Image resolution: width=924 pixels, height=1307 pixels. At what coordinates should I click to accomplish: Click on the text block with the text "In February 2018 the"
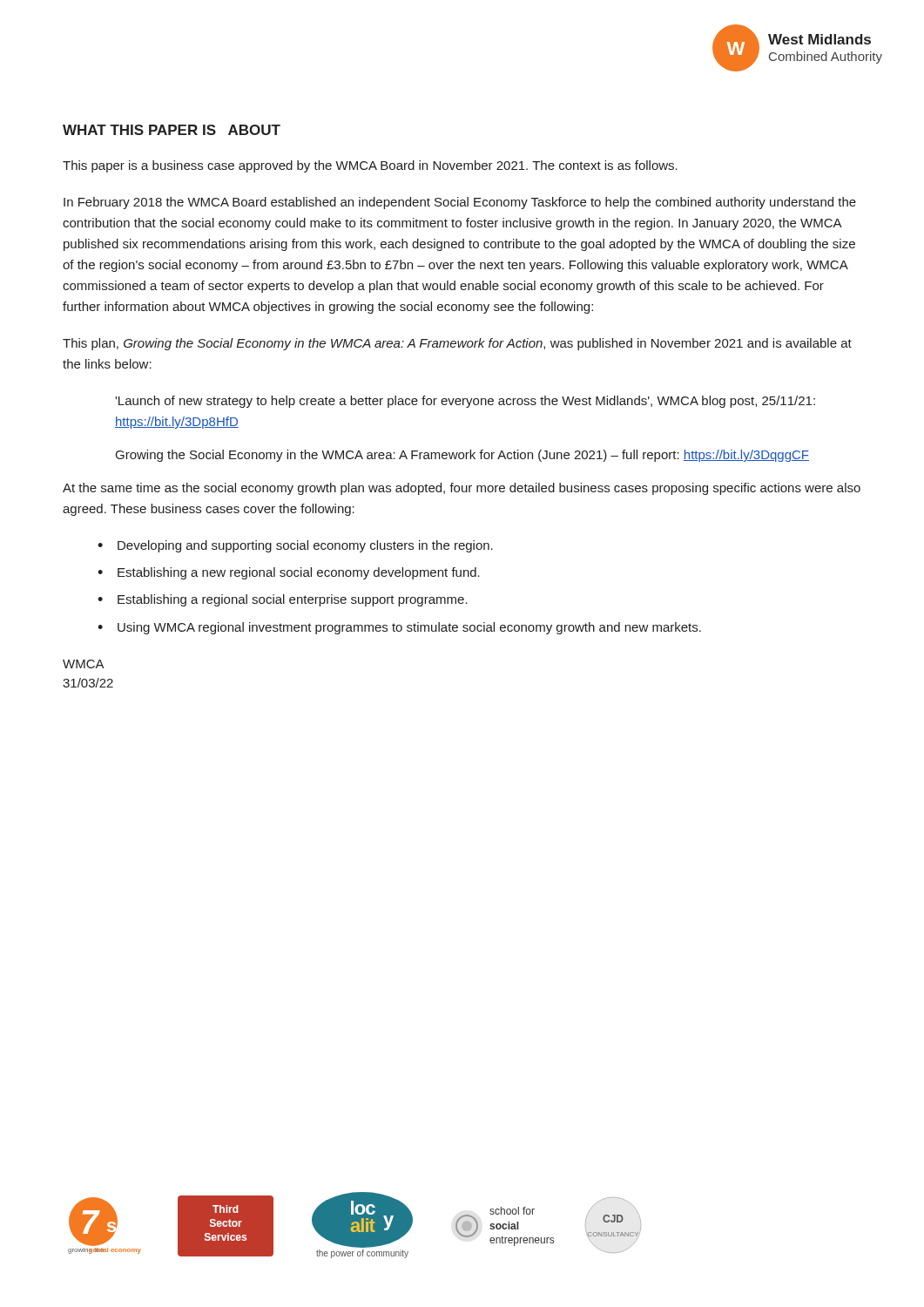tap(459, 254)
